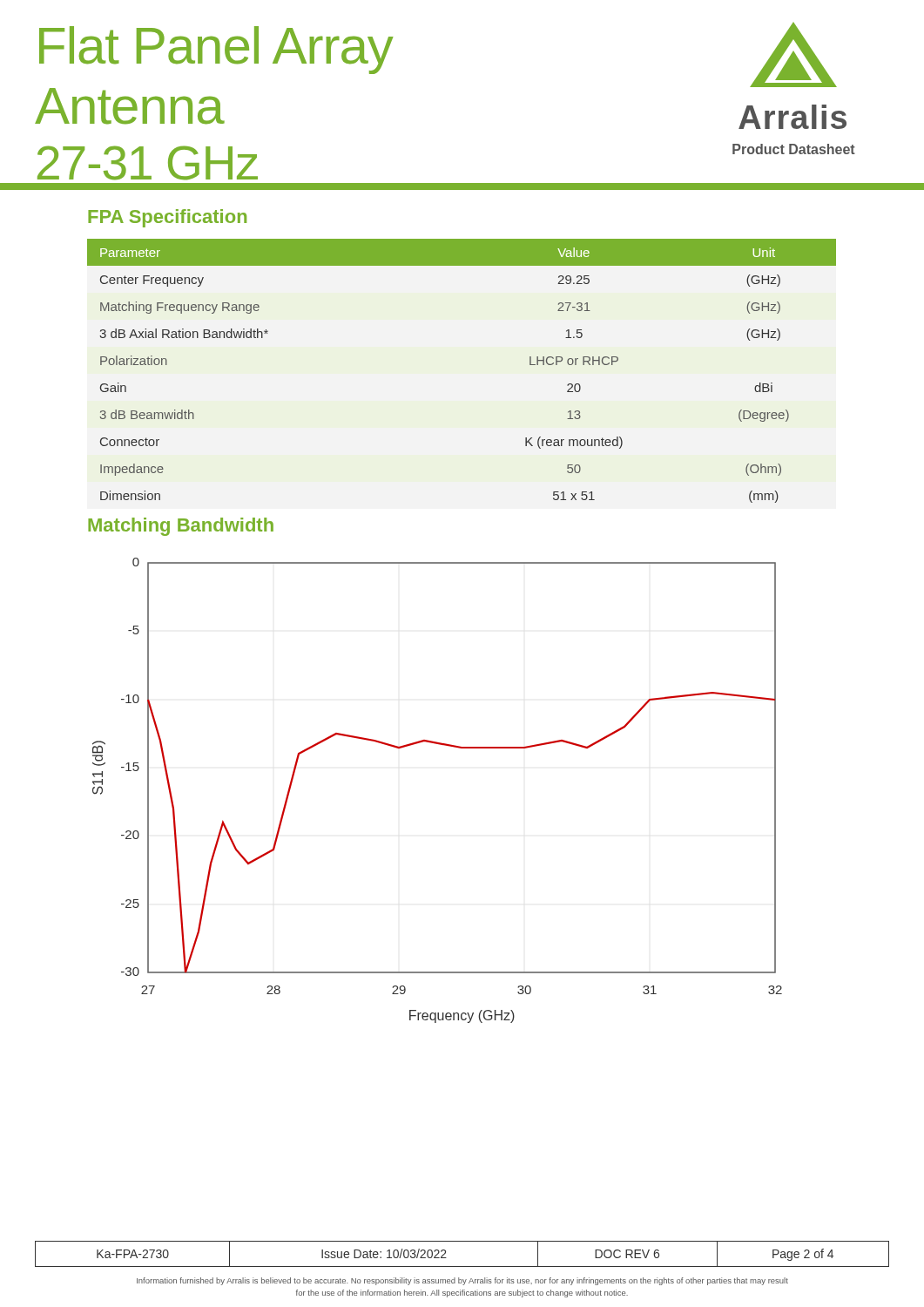Click on the block starting "Matching Bandwidth"
This screenshot has width=924, height=1307.
pyautogui.click(x=181, y=525)
